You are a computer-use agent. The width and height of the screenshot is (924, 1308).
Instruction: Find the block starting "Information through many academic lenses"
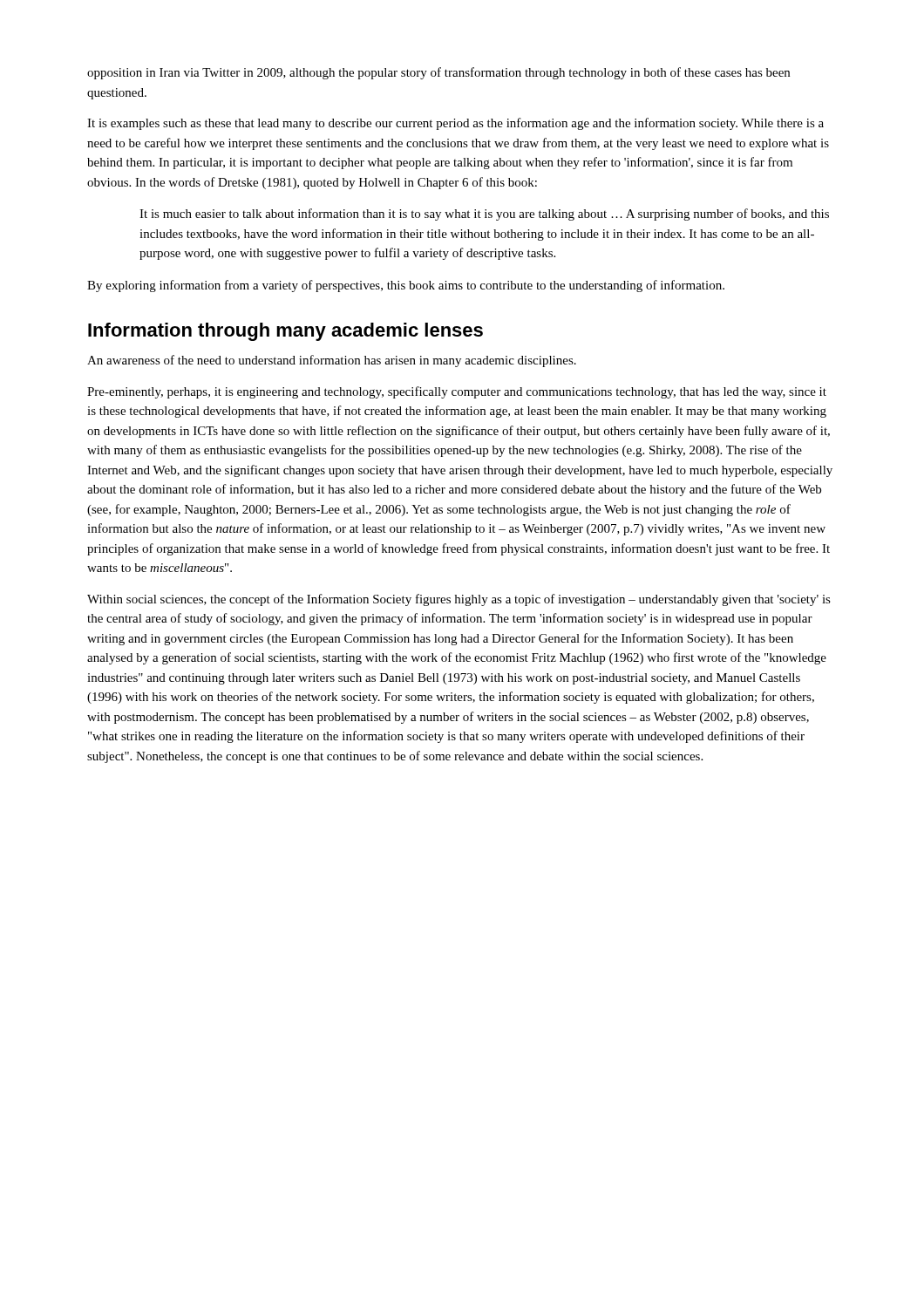pos(285,330)
